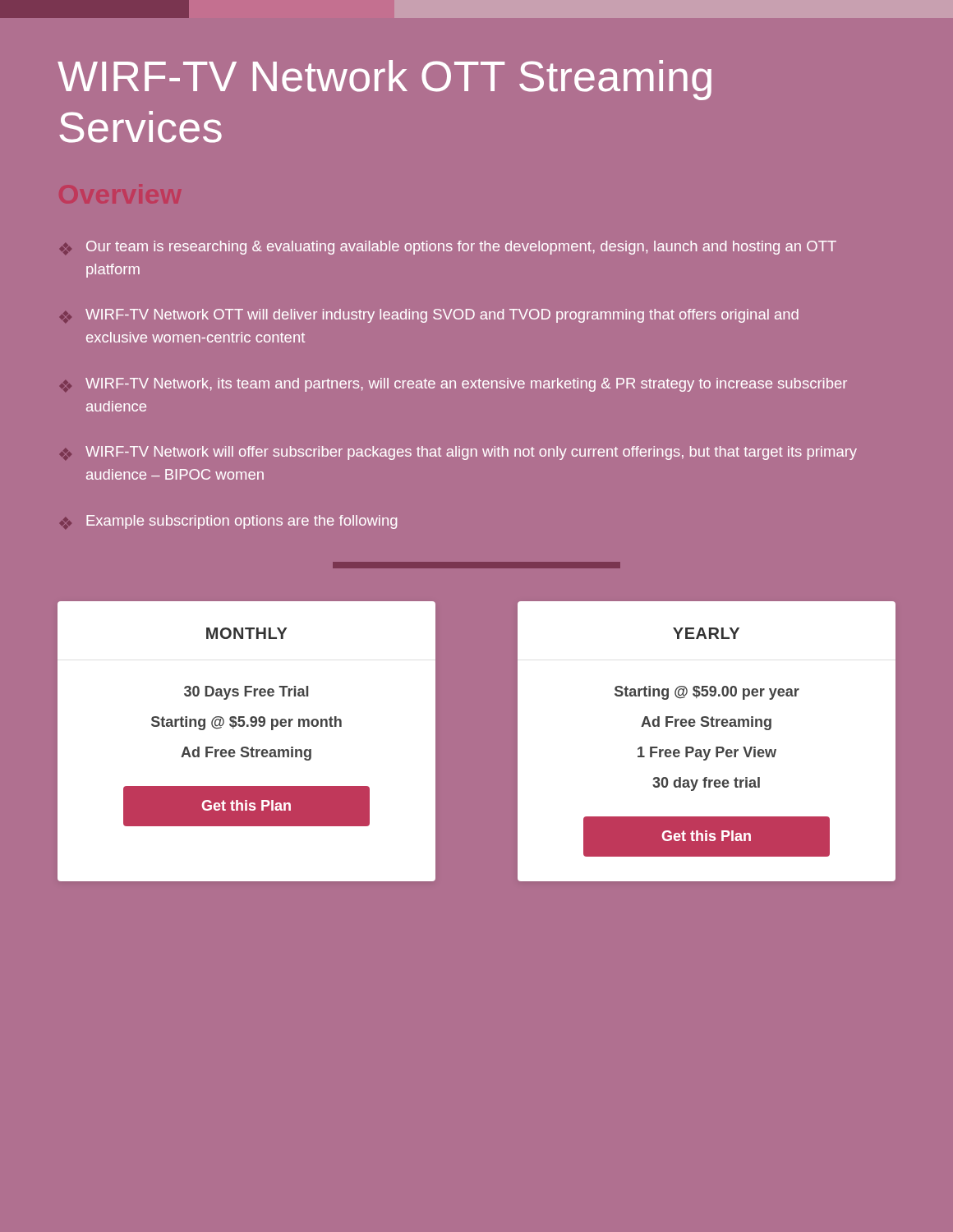This screenshot has width=953, height=1232.
Task: Find the list item with the text "❖ WIRF-TV Network OTT will deliver industry"
Action: 462,326
